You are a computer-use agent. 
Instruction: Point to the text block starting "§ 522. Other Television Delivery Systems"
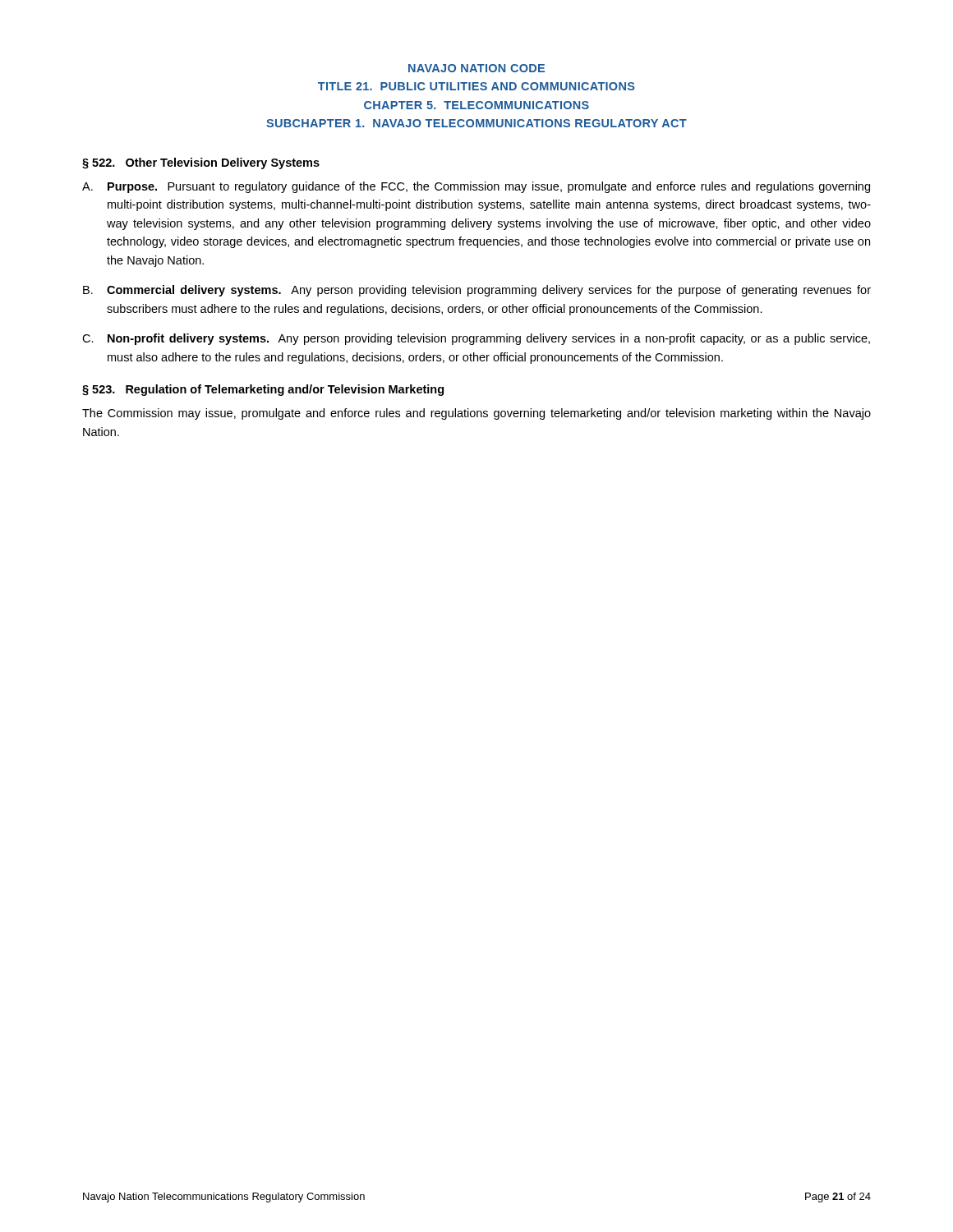(201, 163)
